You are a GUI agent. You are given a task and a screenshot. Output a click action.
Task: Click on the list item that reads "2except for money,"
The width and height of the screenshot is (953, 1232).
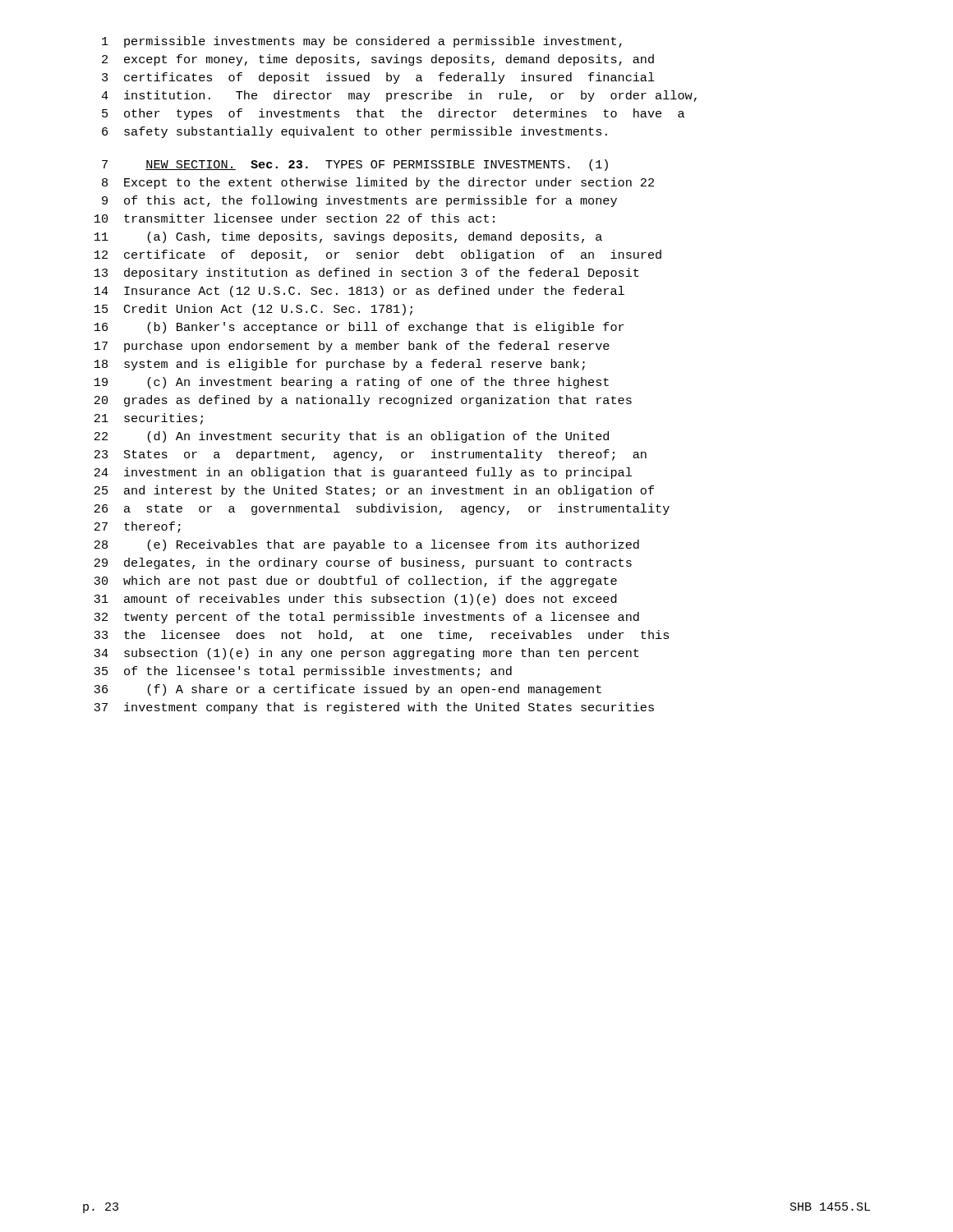(476, 60)
